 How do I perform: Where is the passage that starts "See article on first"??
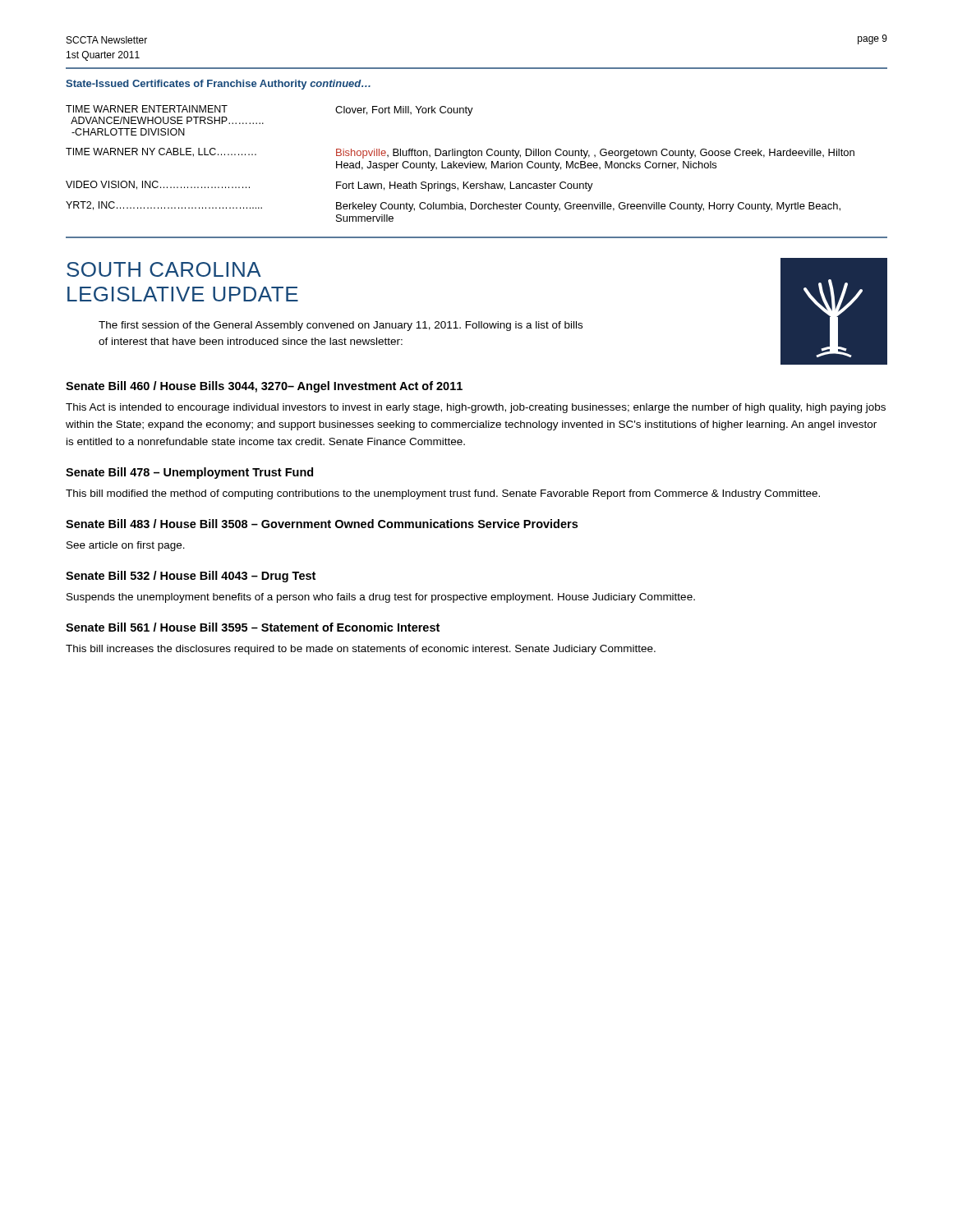click(x=126, y=545)
